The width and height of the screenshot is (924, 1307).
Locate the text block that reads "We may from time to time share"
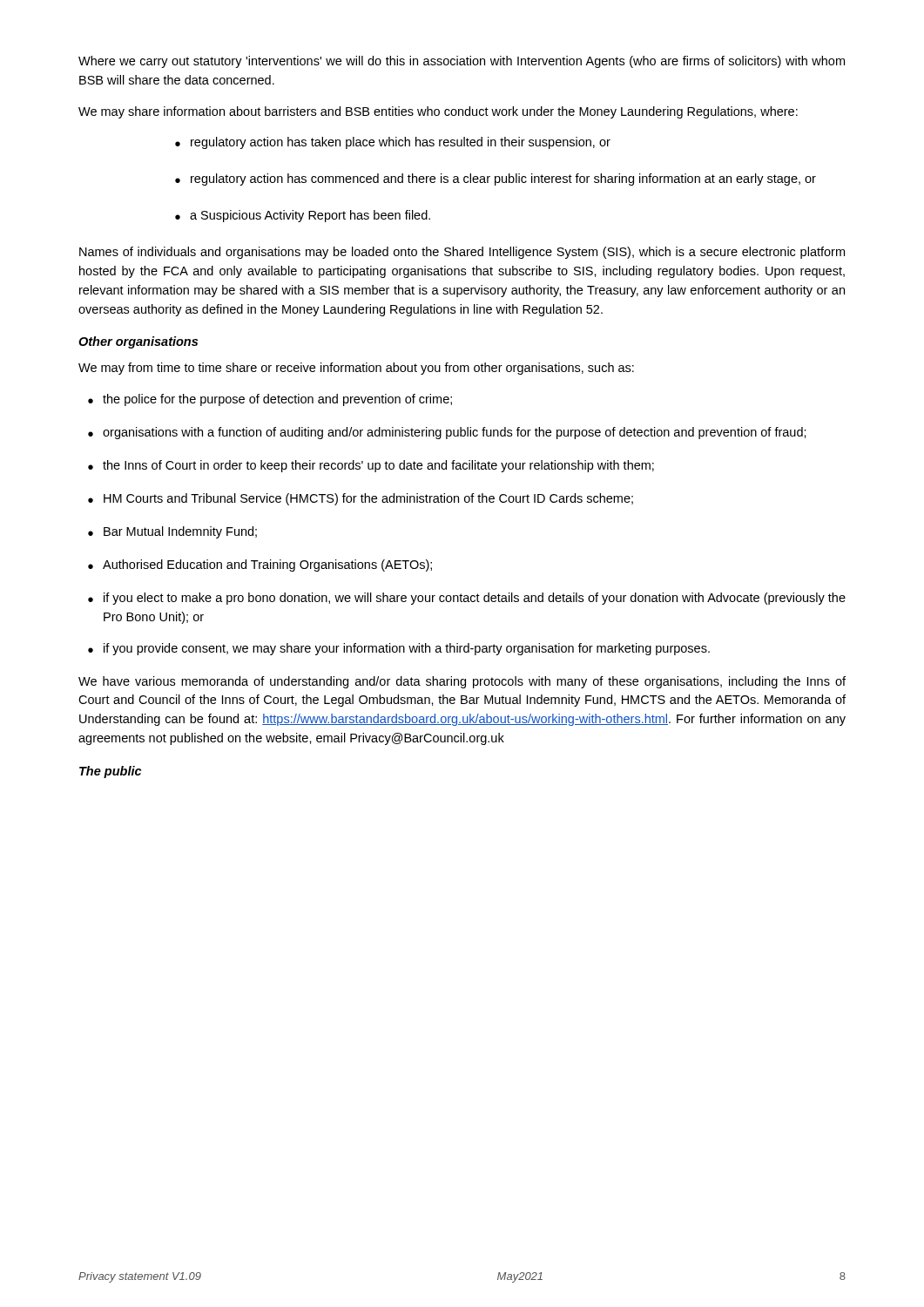(462, 369)
